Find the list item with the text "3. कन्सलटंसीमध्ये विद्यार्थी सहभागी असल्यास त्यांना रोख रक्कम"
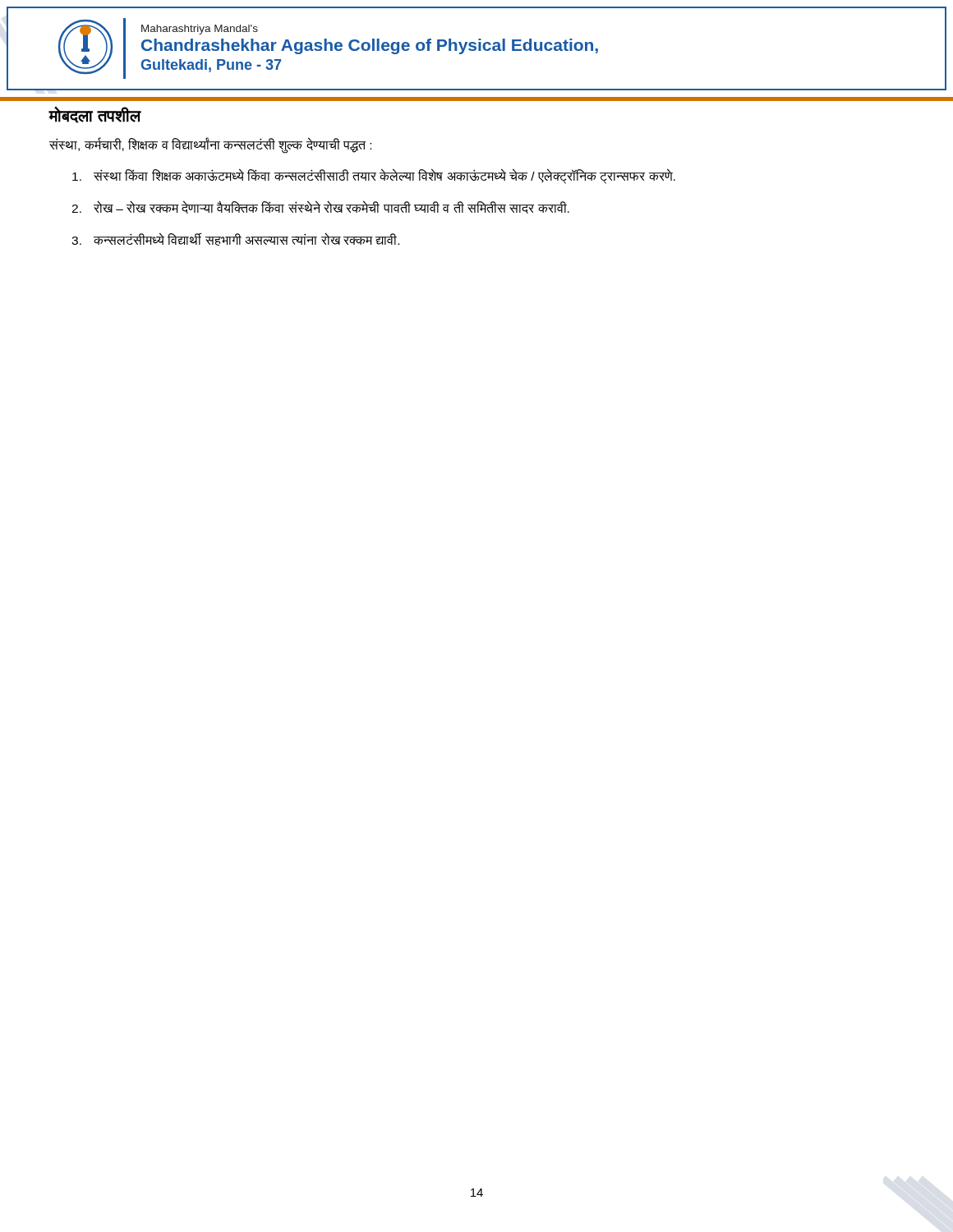The image size is (953, 1232). click(x=235, y=239)
